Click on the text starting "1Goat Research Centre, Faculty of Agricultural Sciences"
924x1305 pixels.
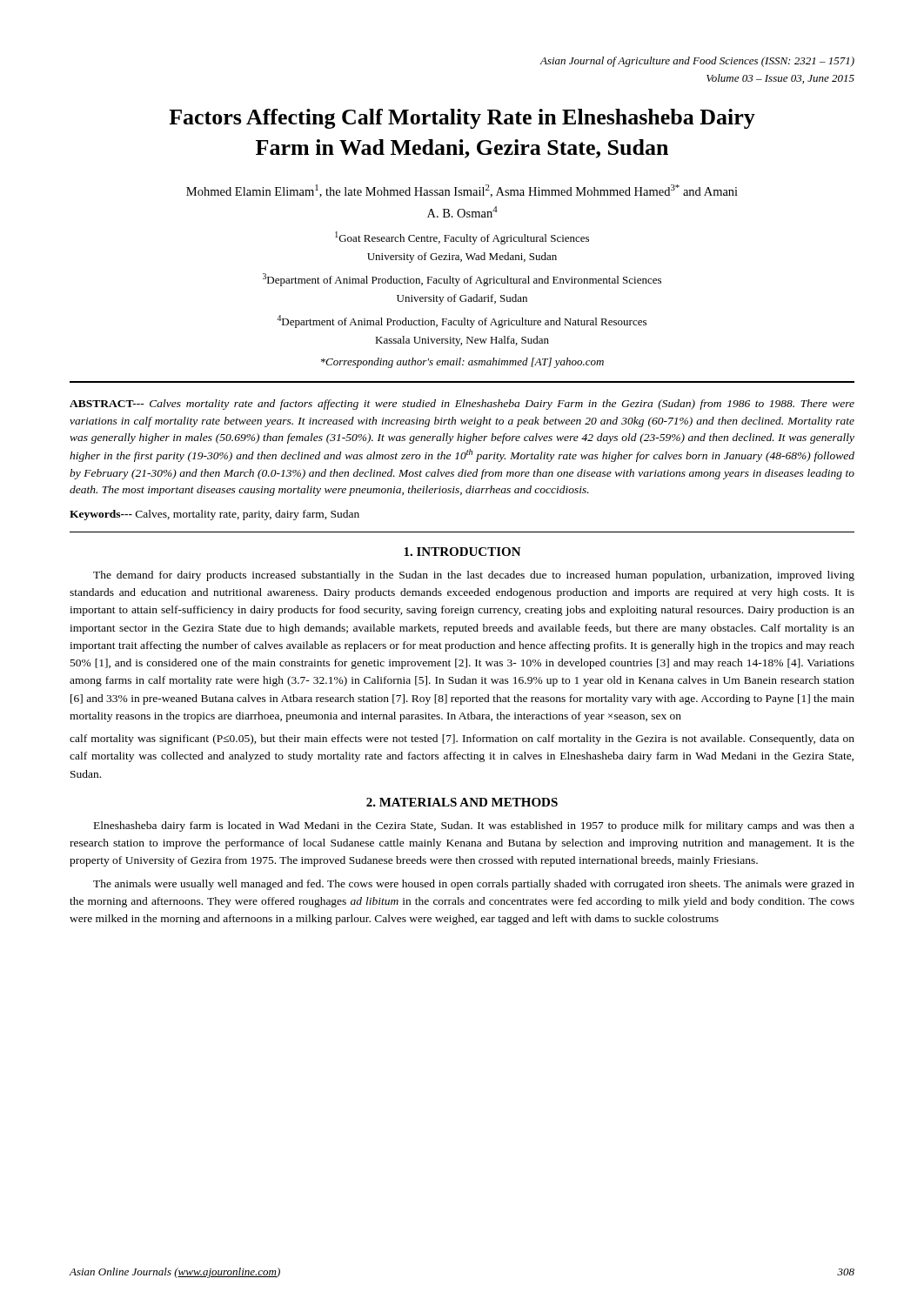tap(462, 247)
